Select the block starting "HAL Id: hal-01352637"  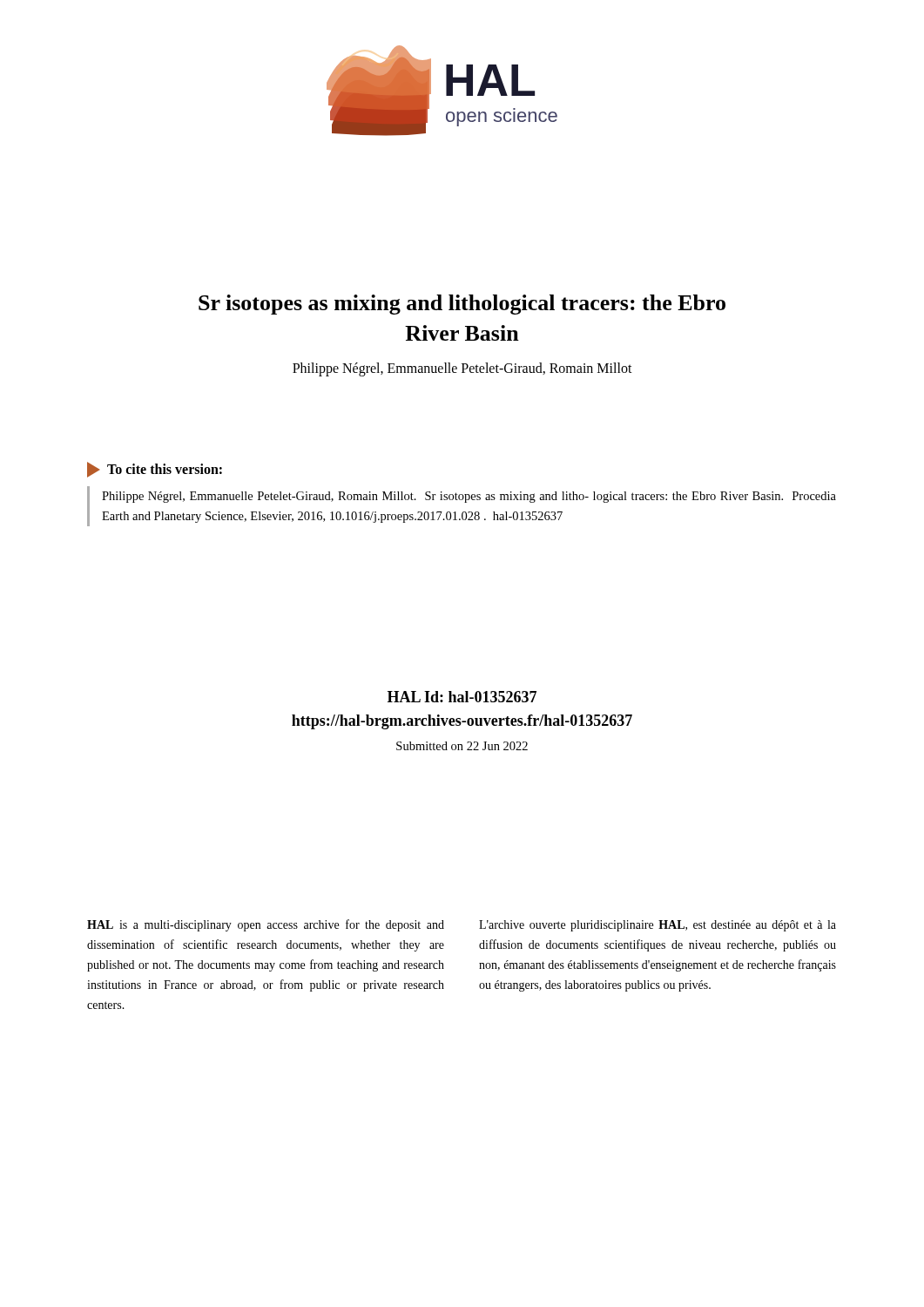pyautogui.click(x=462, y=697)
